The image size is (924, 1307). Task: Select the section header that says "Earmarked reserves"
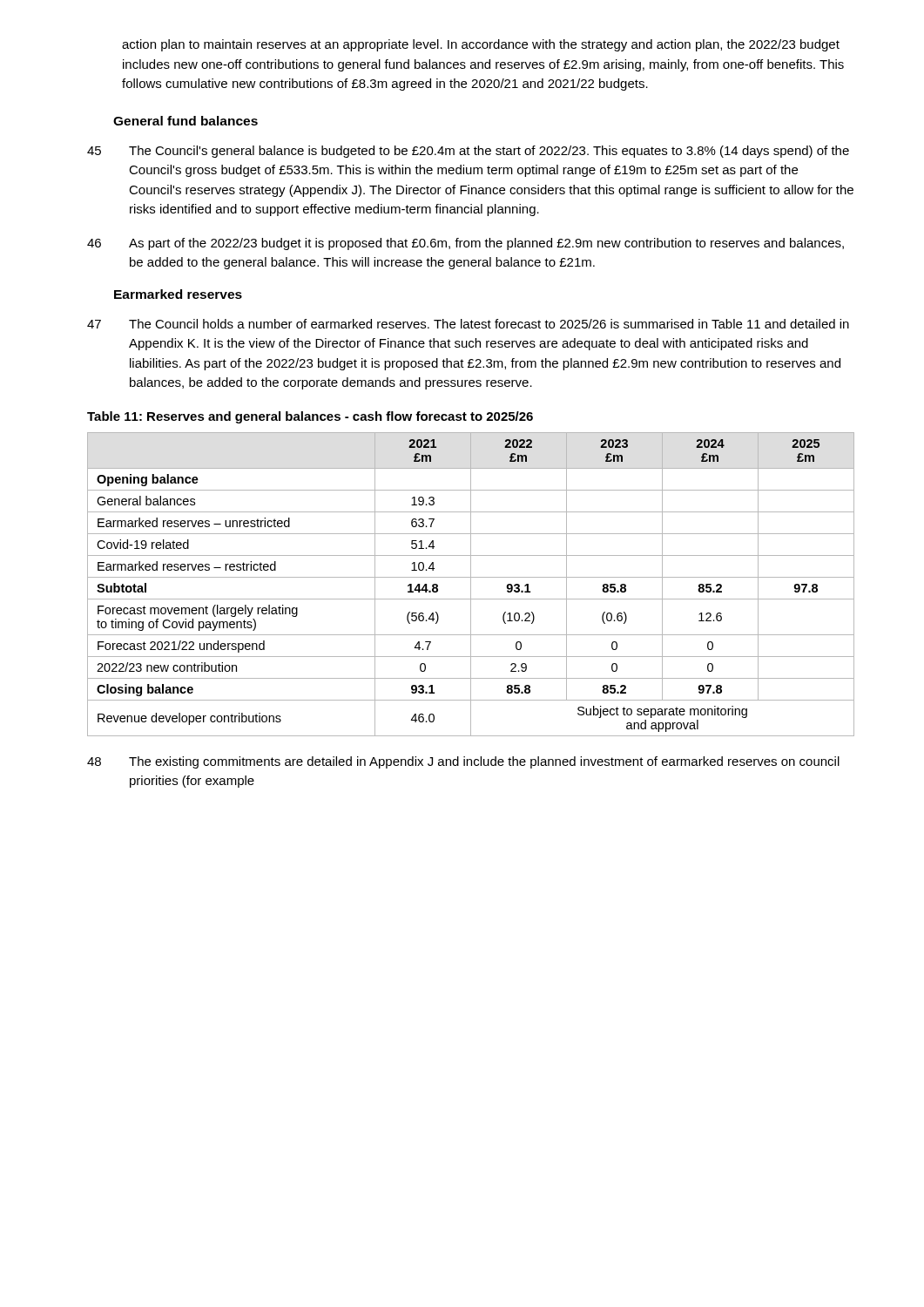click(x=178, y=294)
